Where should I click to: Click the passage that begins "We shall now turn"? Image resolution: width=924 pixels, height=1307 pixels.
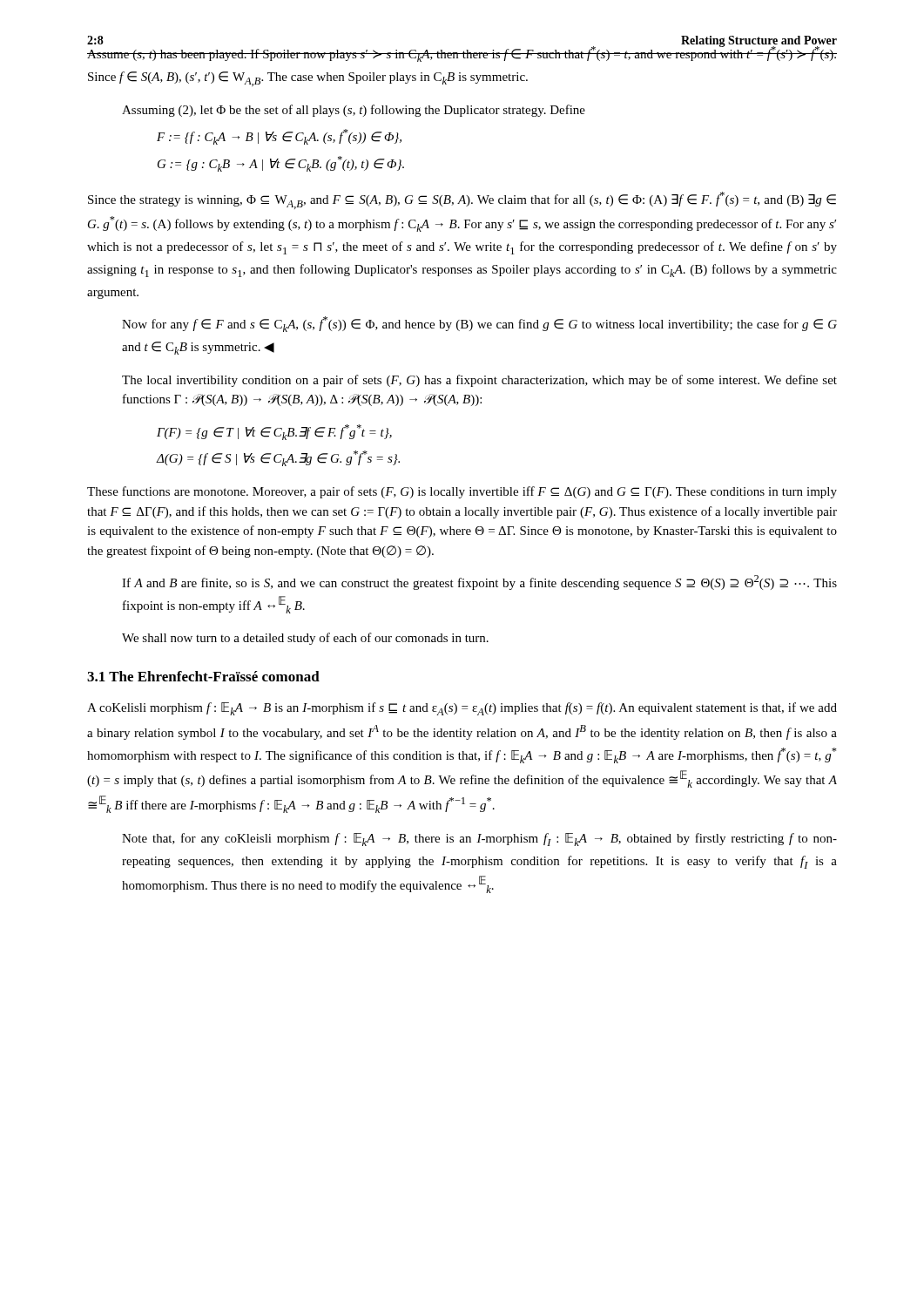pyautogui.click(x=306, y=638)
